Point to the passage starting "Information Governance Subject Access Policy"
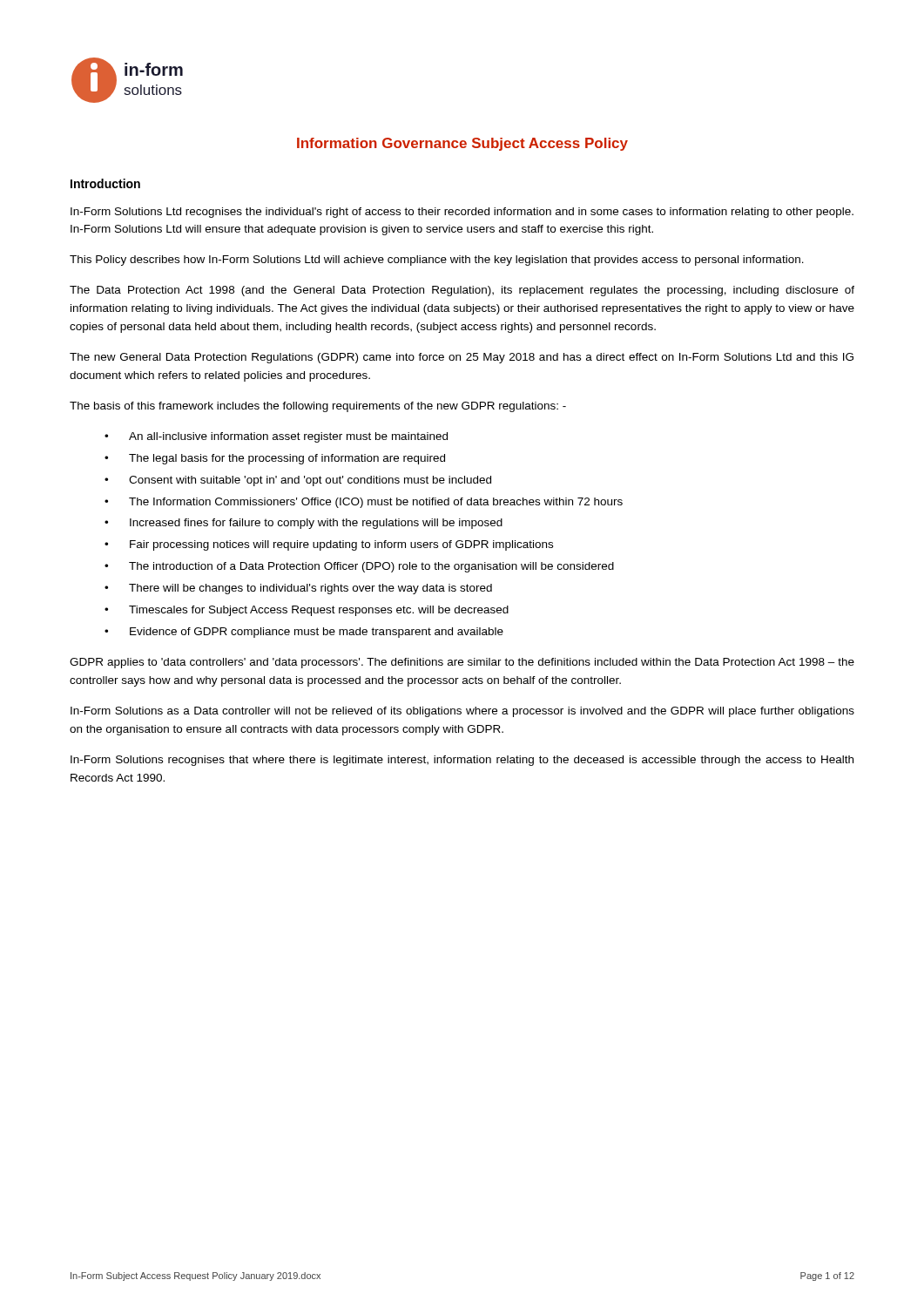 tap(462, 143)
